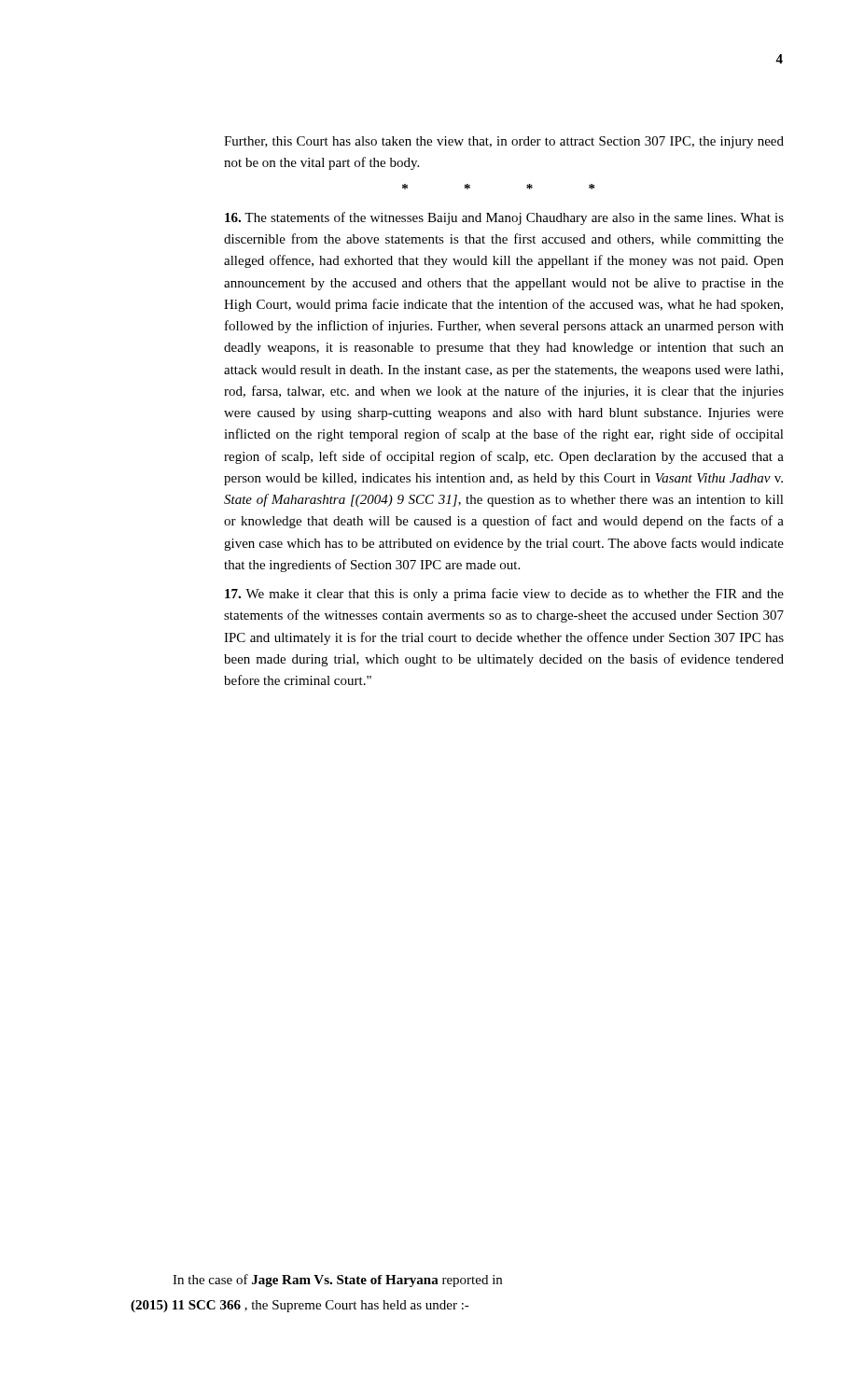Navigate to the element starting "We make it clear that this is only"
Viewport: 850px width, 1400px height.
coord(504,637)
